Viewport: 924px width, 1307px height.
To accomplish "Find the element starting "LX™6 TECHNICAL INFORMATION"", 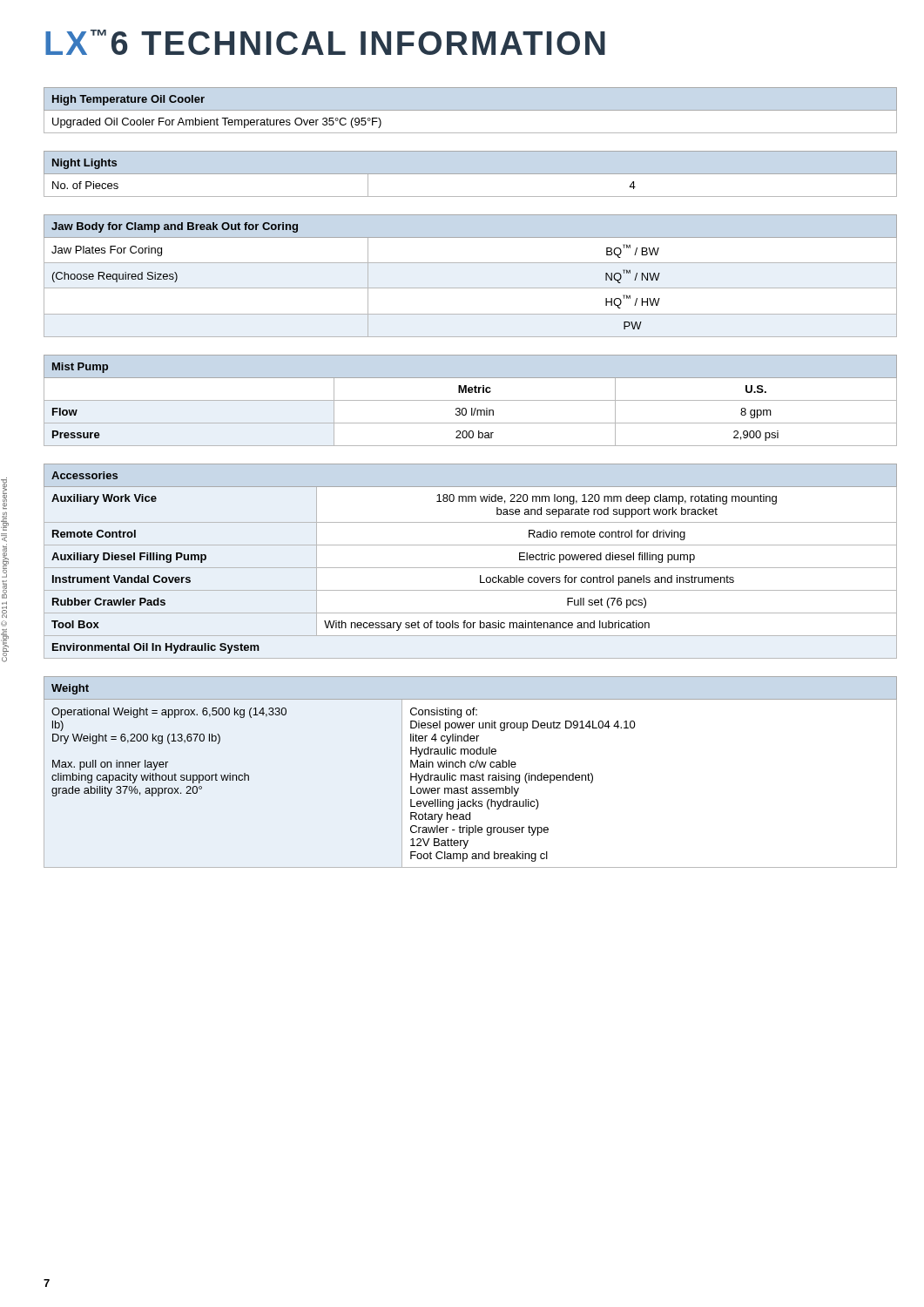I will click(470, 44).
